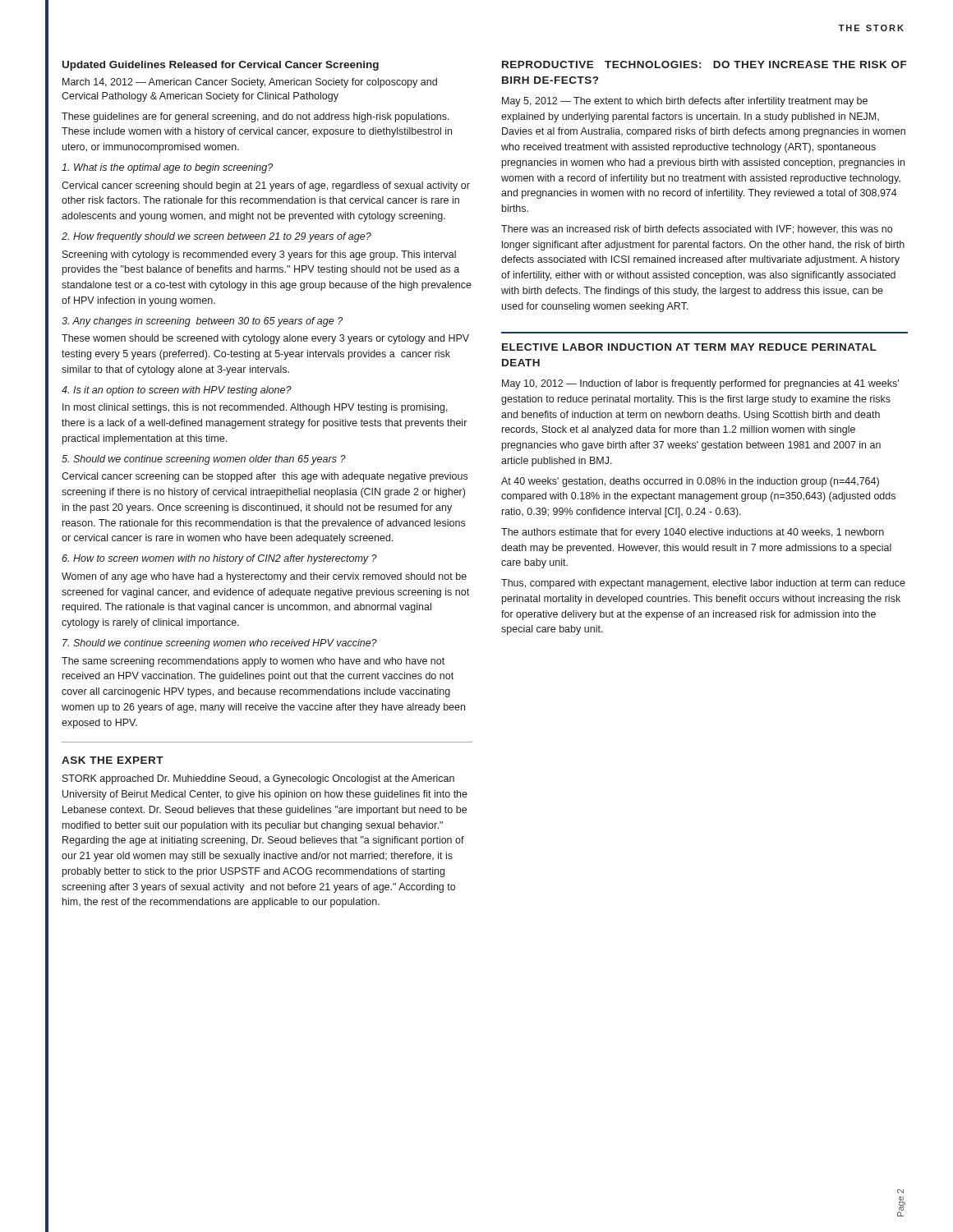Click on the text starting "These guidelines are for general screening,"
The width and height of the screenshot is (953, 1232).
(x=257, y=132)
